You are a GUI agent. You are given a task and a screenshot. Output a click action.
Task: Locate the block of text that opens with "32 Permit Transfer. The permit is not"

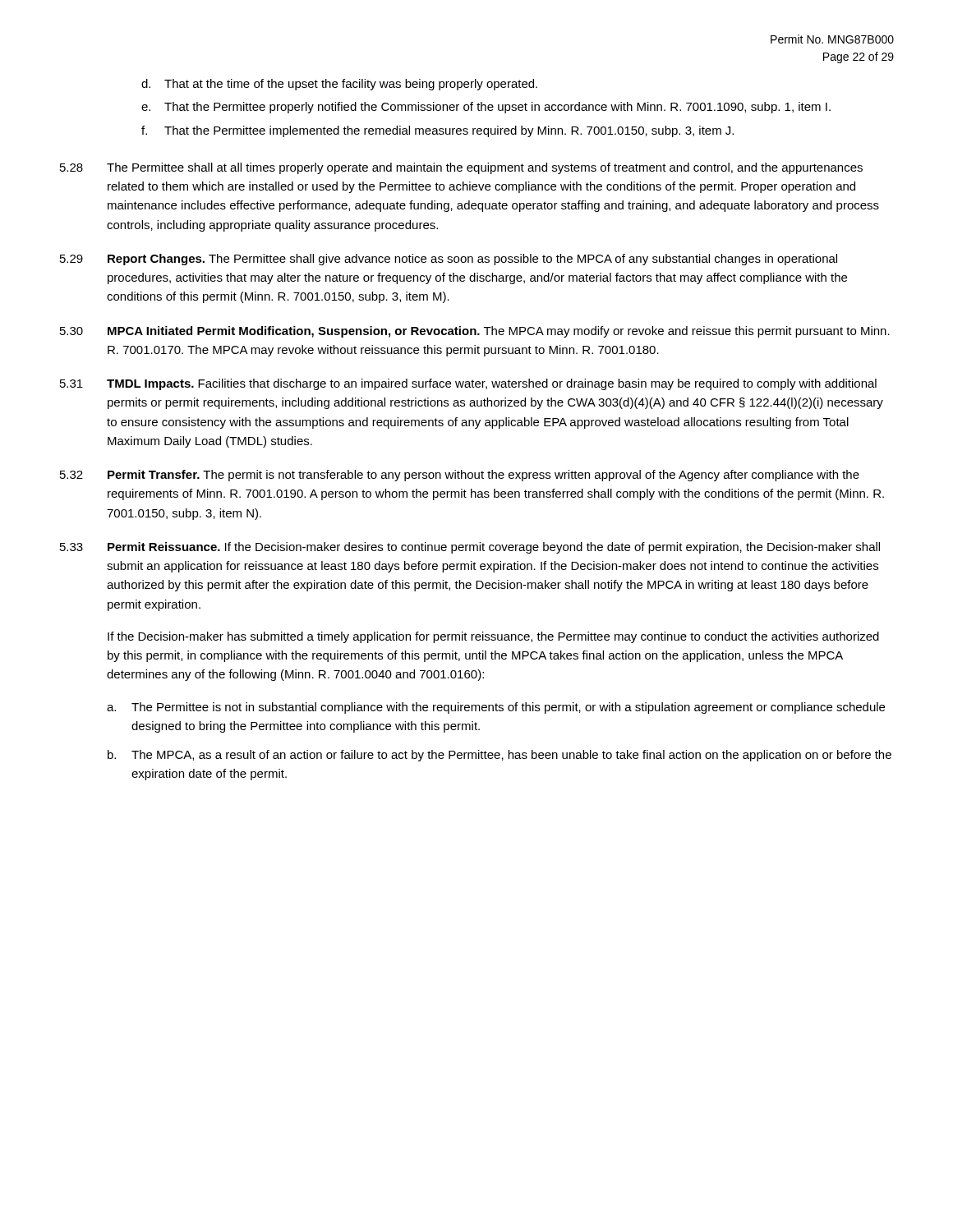[x=476, y=493]
